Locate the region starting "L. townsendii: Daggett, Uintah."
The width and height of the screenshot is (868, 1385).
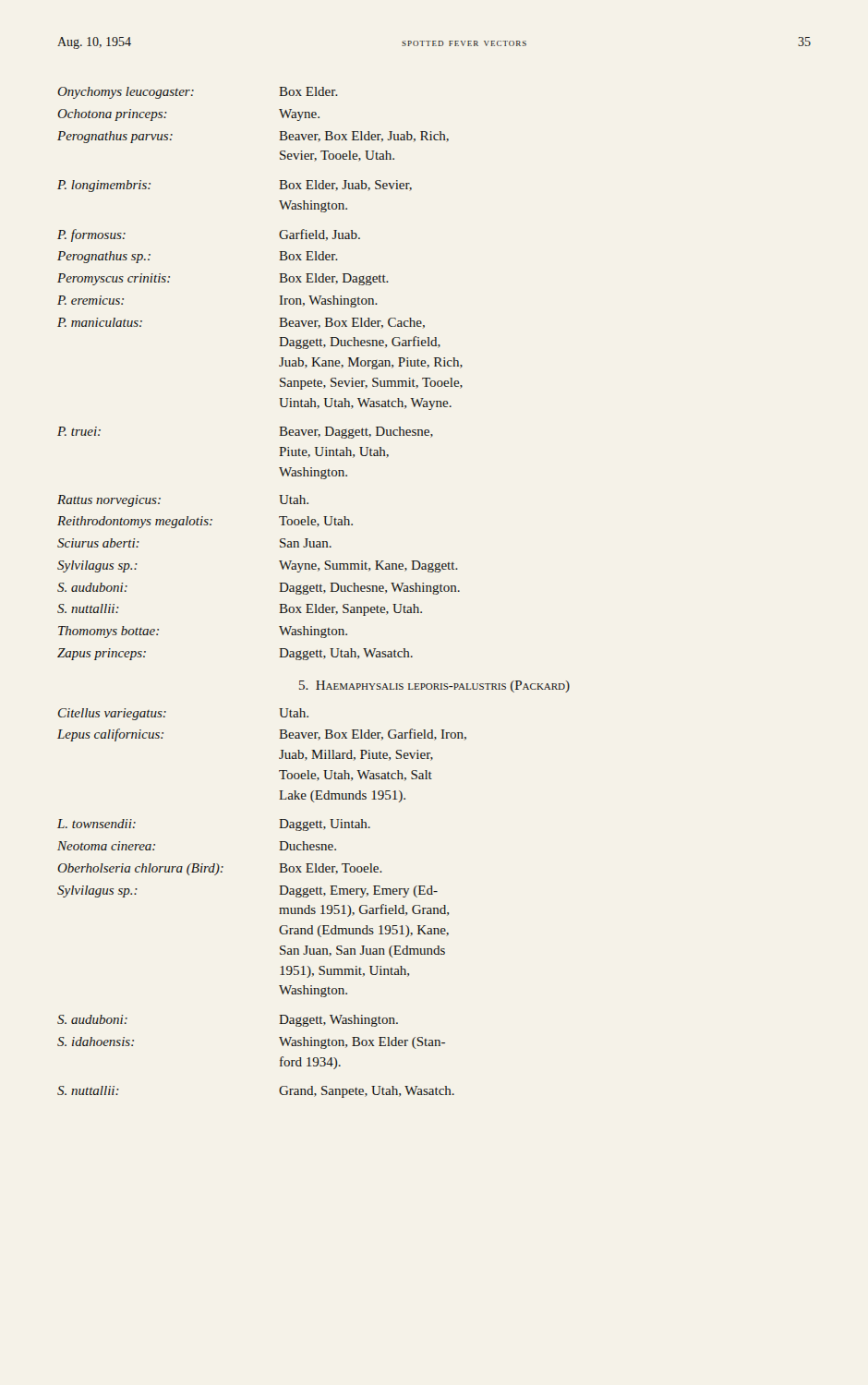click(96, 825)
